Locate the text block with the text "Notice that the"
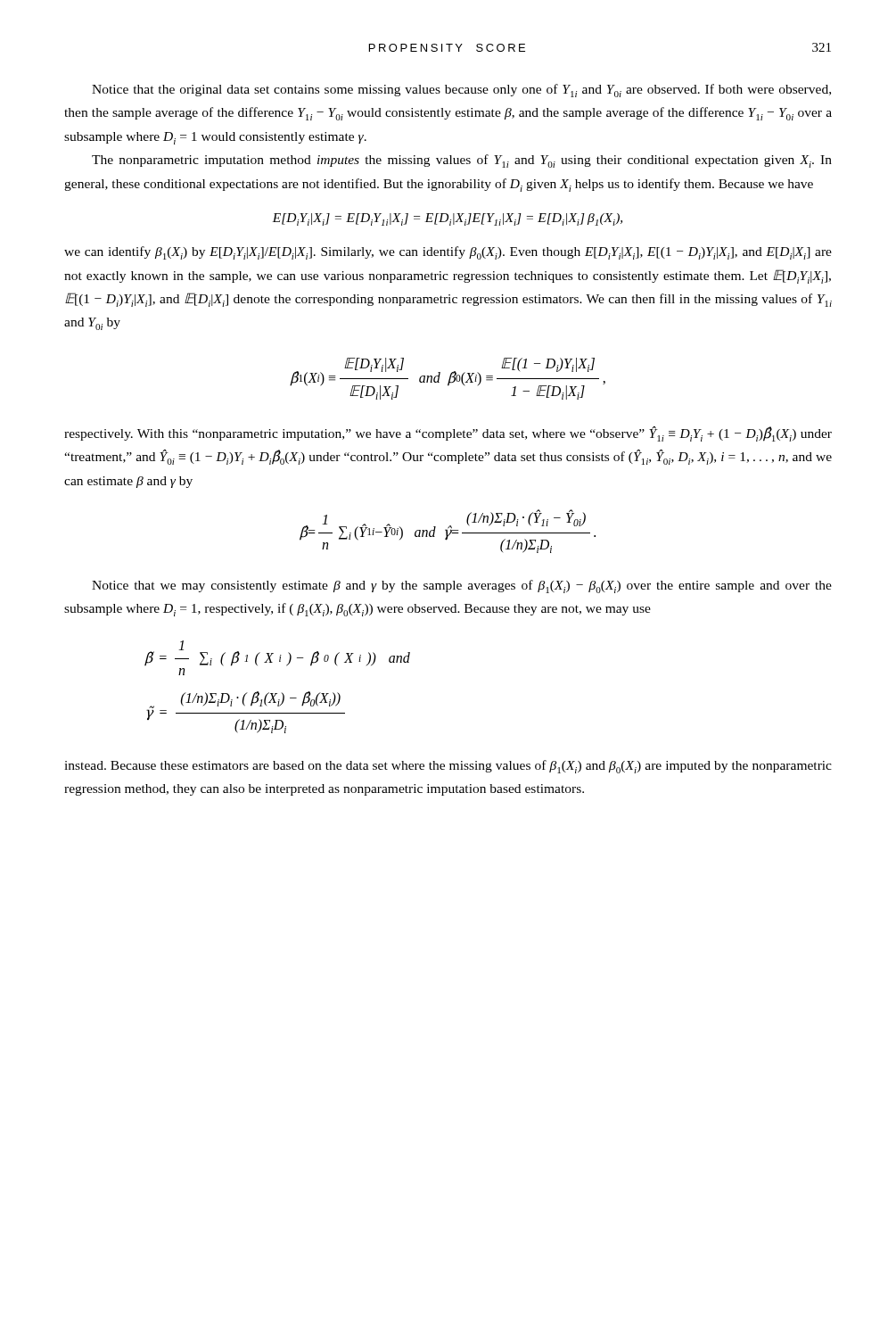The image size is (896, 1338). pos(448,114)
